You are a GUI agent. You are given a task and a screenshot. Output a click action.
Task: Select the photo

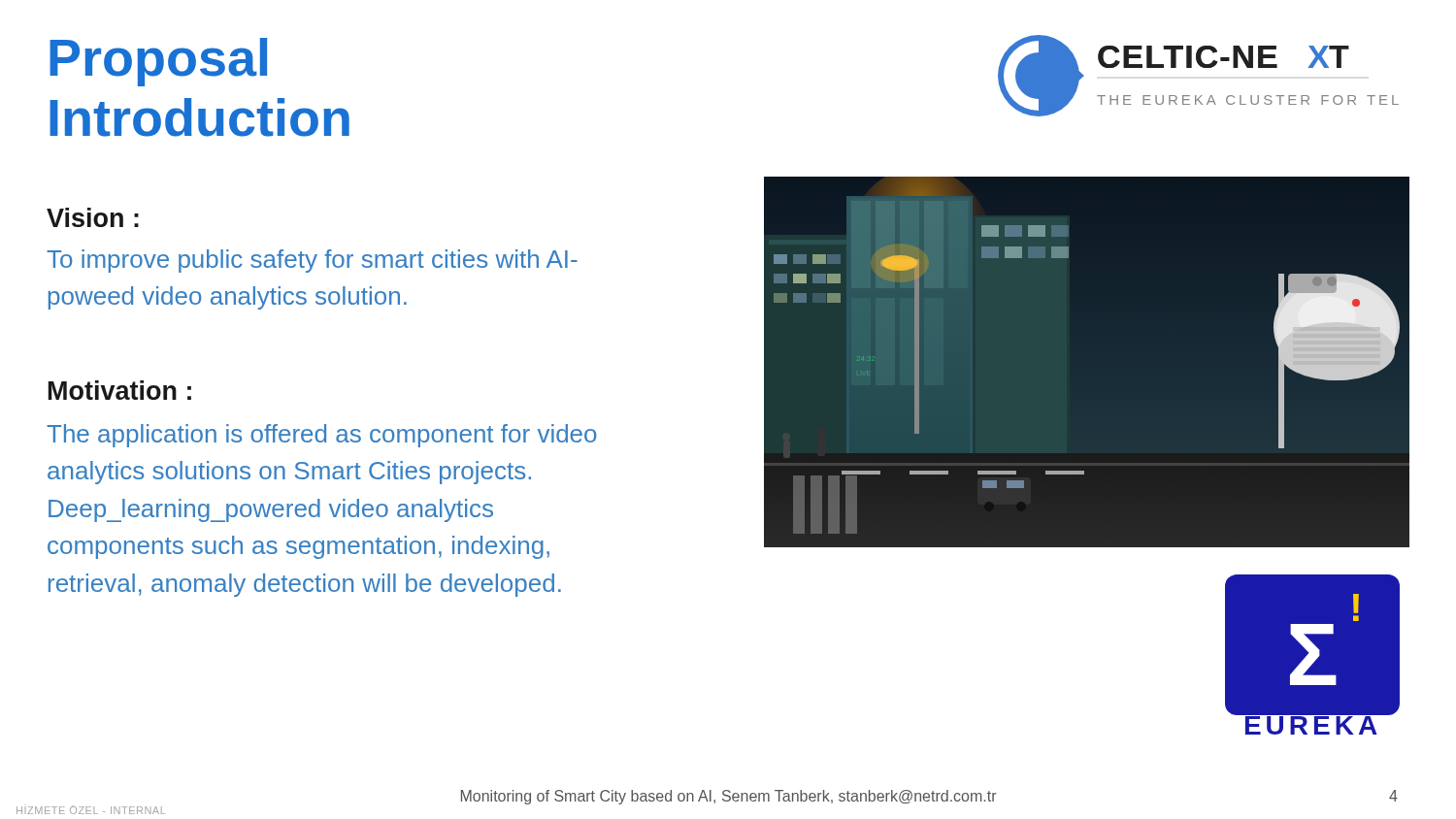click(x=1087, y=362)
